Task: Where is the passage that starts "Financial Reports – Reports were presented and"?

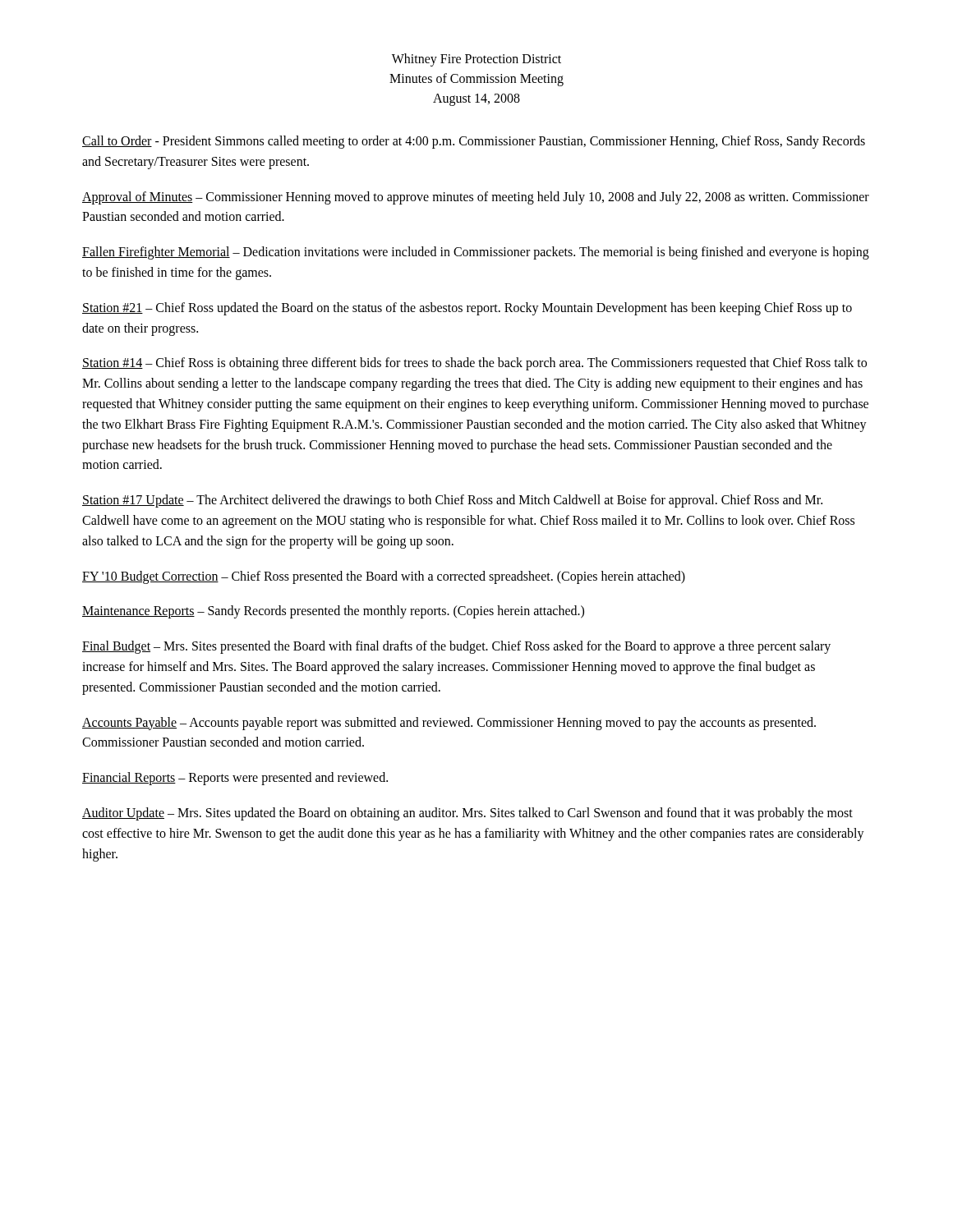Action: click(235, 778)
